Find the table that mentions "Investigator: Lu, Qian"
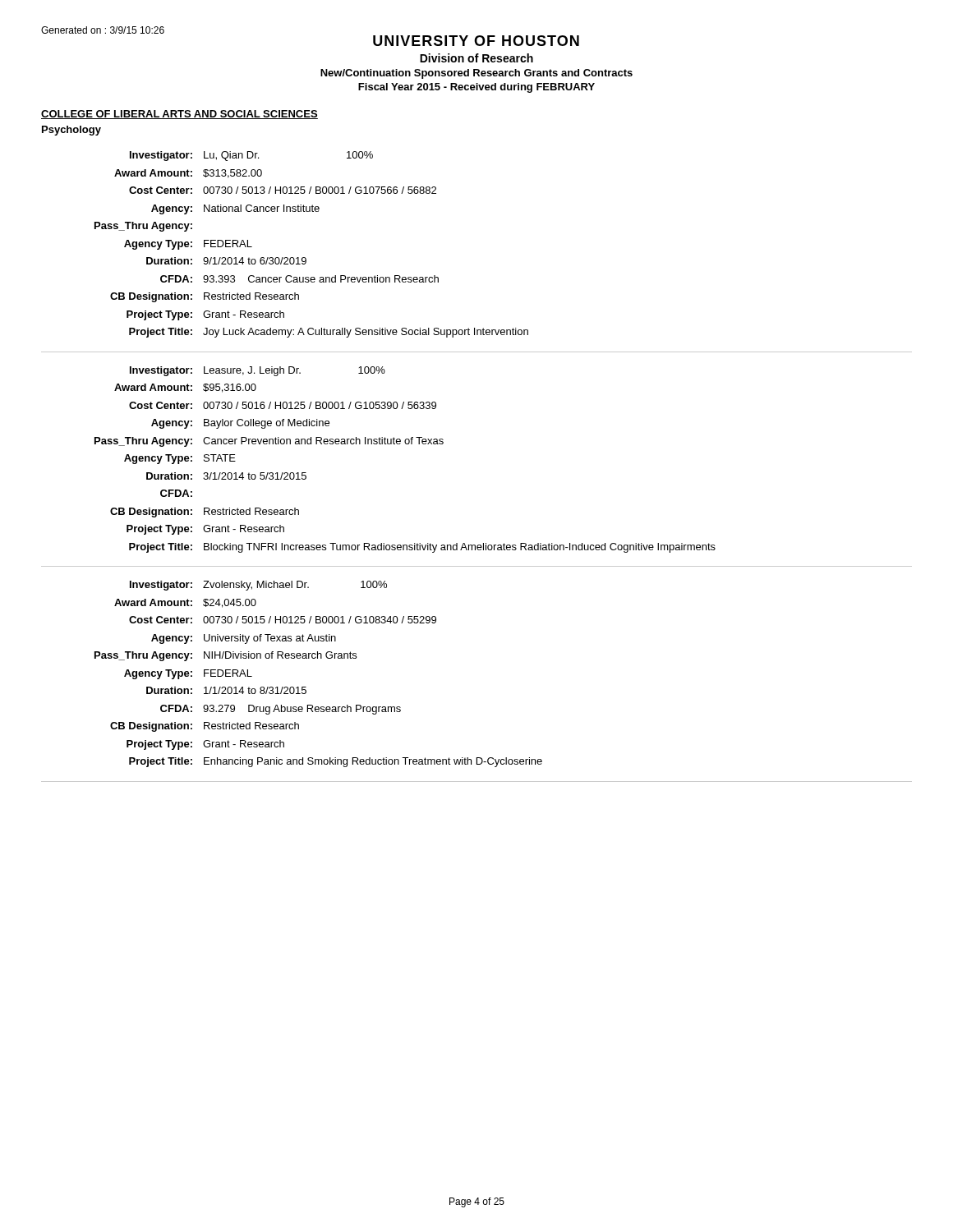The width and height of the screenshot is (953, 1232). (476, 249)
